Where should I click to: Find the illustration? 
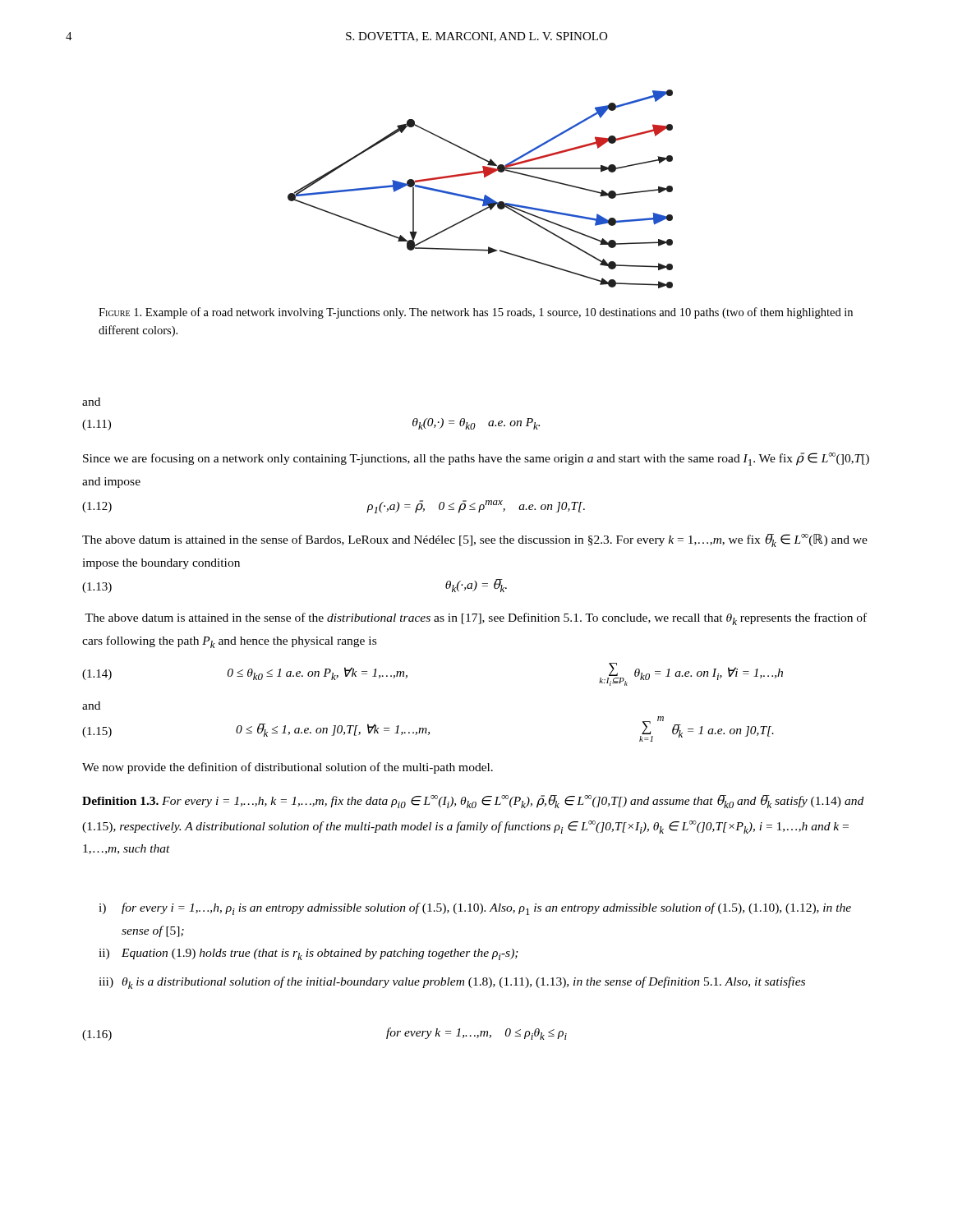(476, 179)
